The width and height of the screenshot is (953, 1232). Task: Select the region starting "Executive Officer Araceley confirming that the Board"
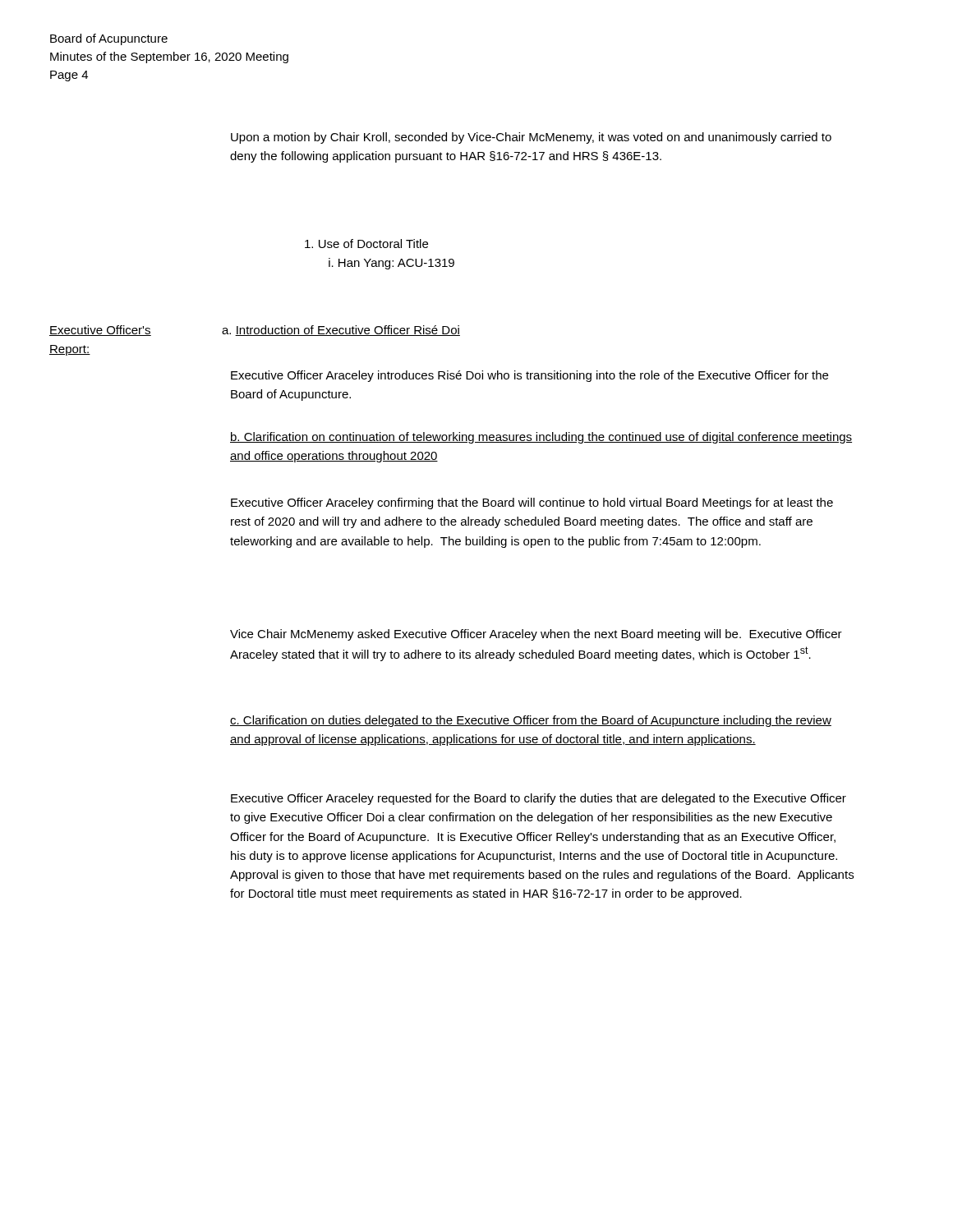click(532, 521)
